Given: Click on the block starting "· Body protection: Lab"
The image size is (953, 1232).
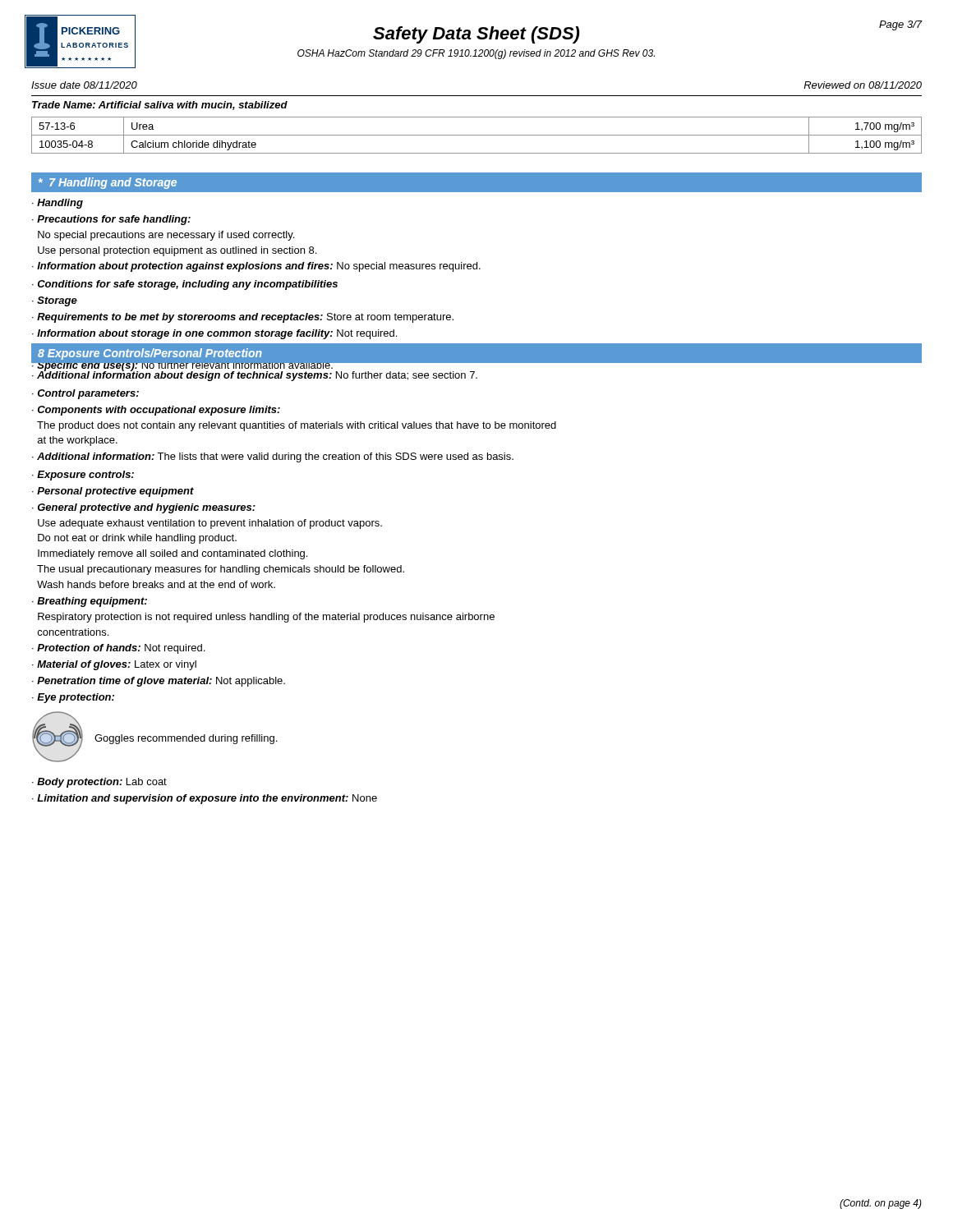Looking at the screenshot, I should coord(99,781).
